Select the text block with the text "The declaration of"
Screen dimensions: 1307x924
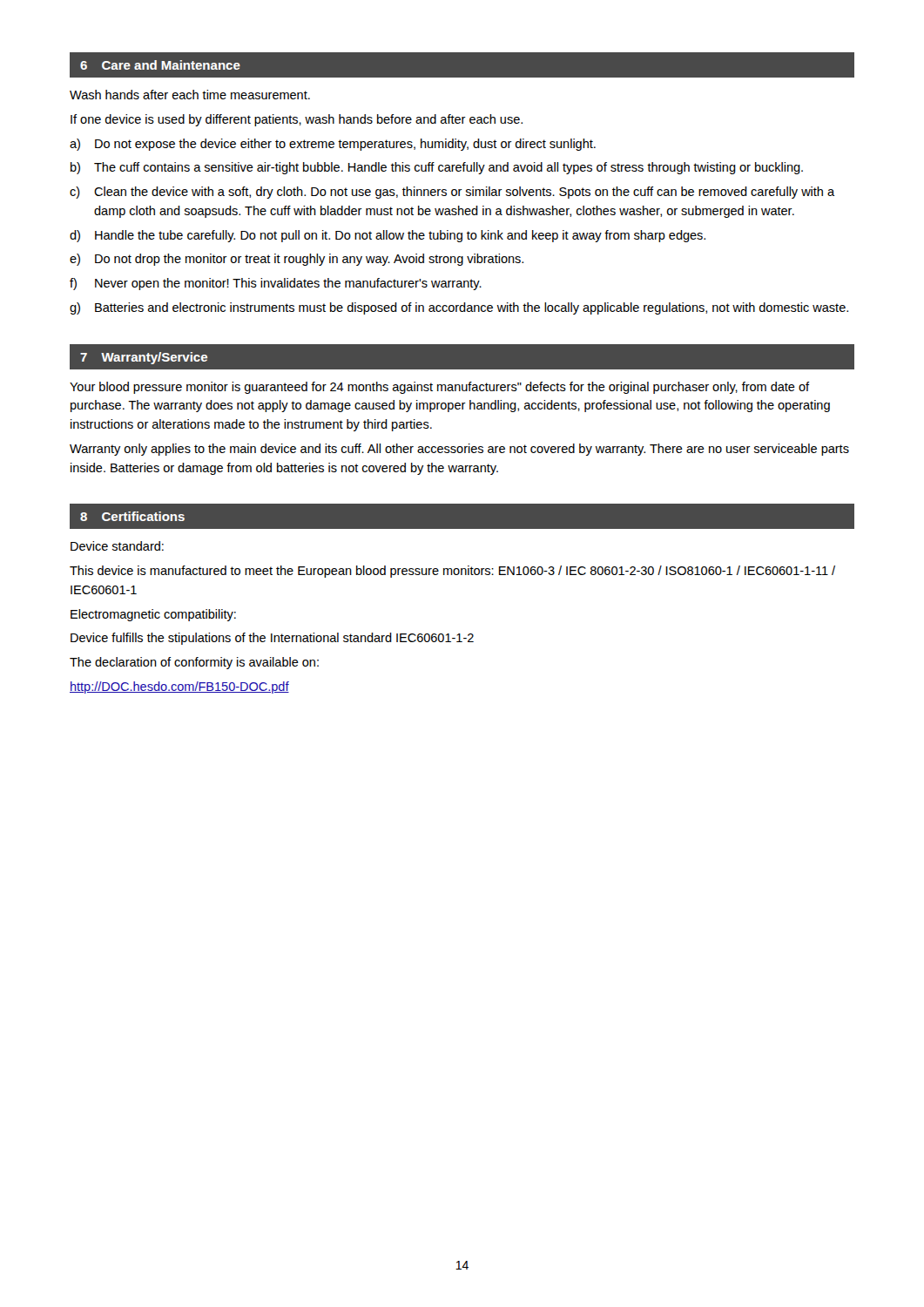click(x=195, y=662)
